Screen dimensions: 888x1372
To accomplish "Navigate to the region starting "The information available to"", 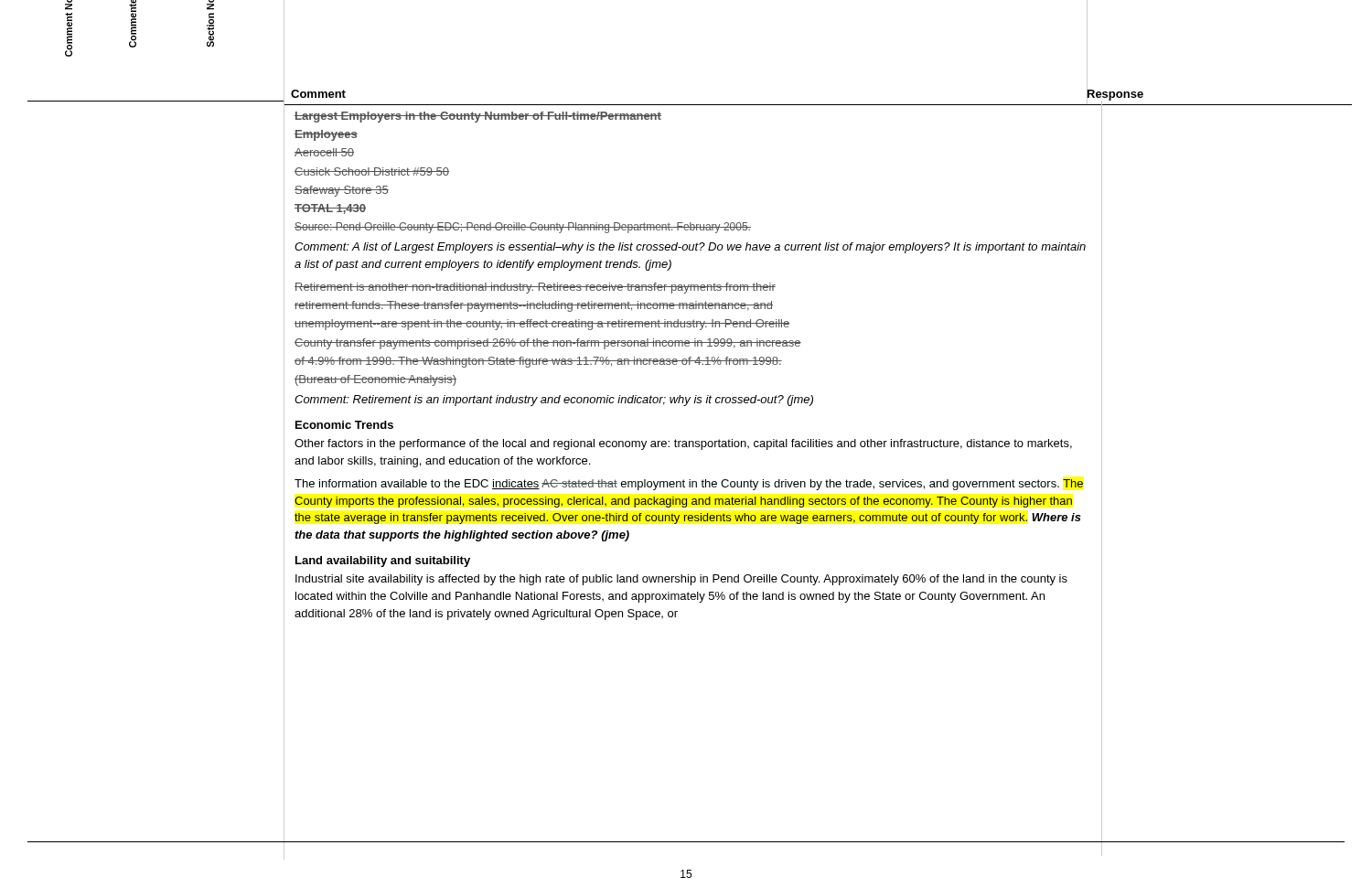I will tap(692, 510).
